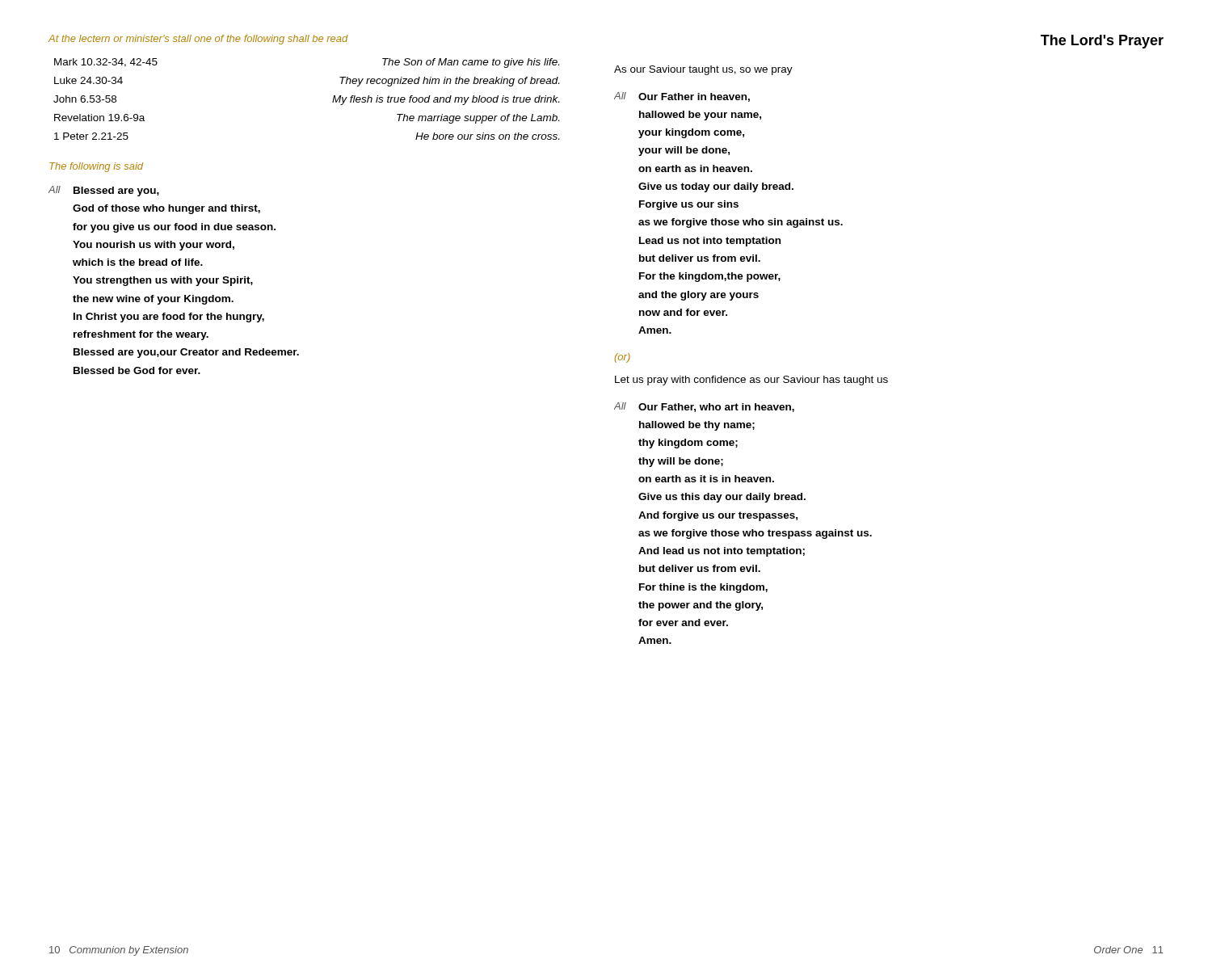Click the passage that begins "Let us pray with"

coord(751,380)
